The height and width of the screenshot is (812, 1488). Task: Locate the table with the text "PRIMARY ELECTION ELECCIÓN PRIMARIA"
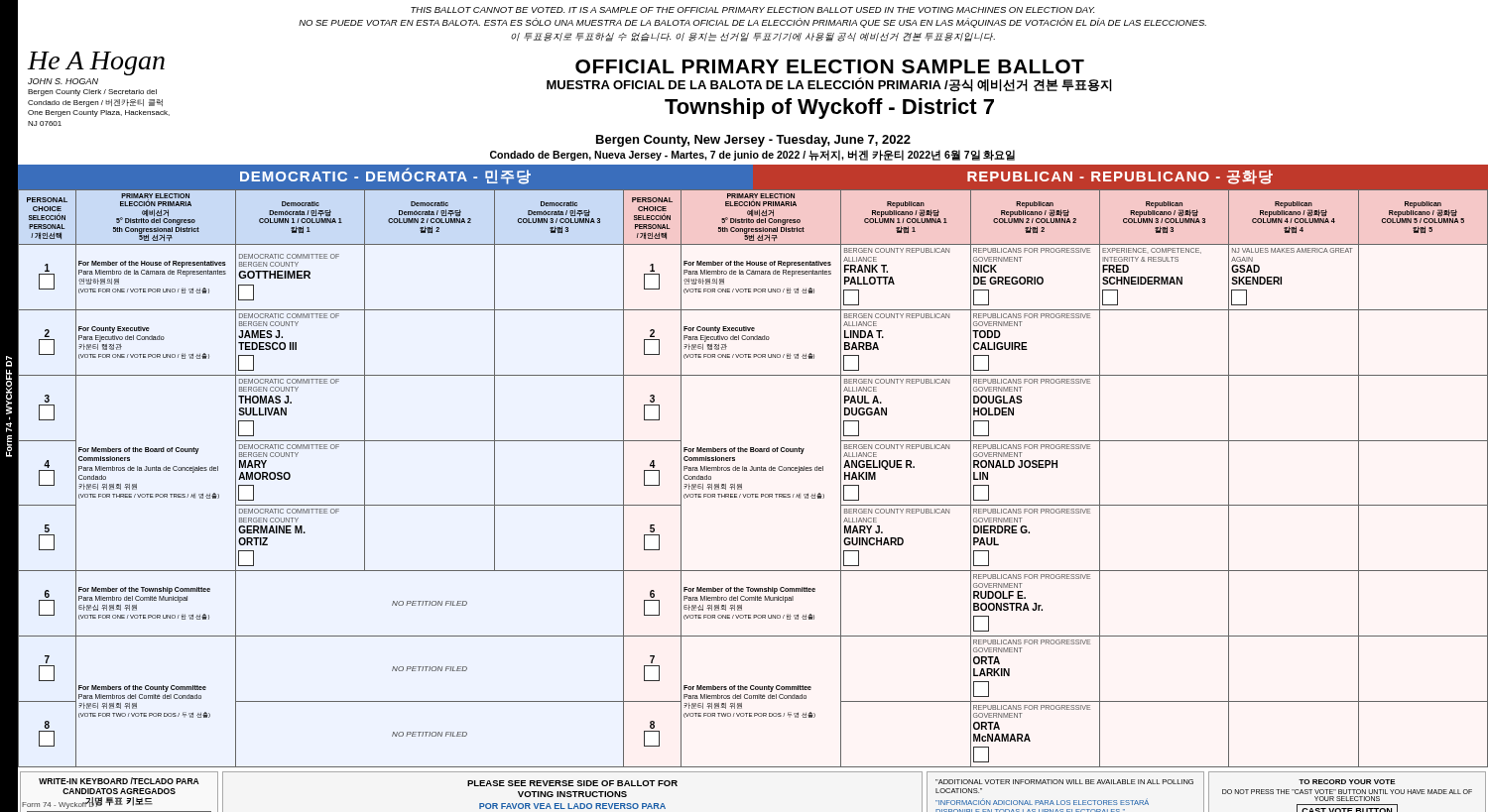[x=753, y=478]
